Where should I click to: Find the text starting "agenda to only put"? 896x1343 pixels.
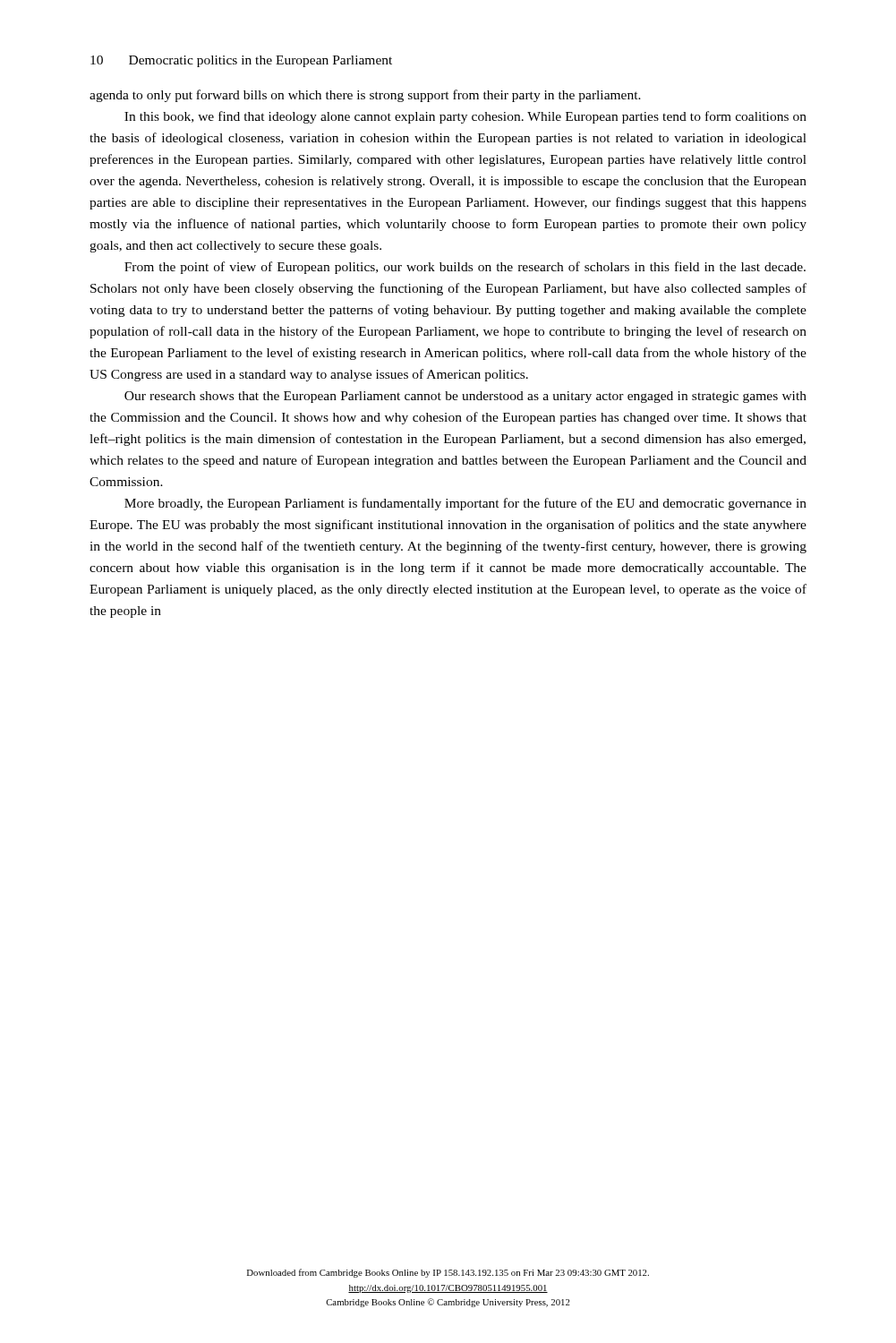[448, 353]
